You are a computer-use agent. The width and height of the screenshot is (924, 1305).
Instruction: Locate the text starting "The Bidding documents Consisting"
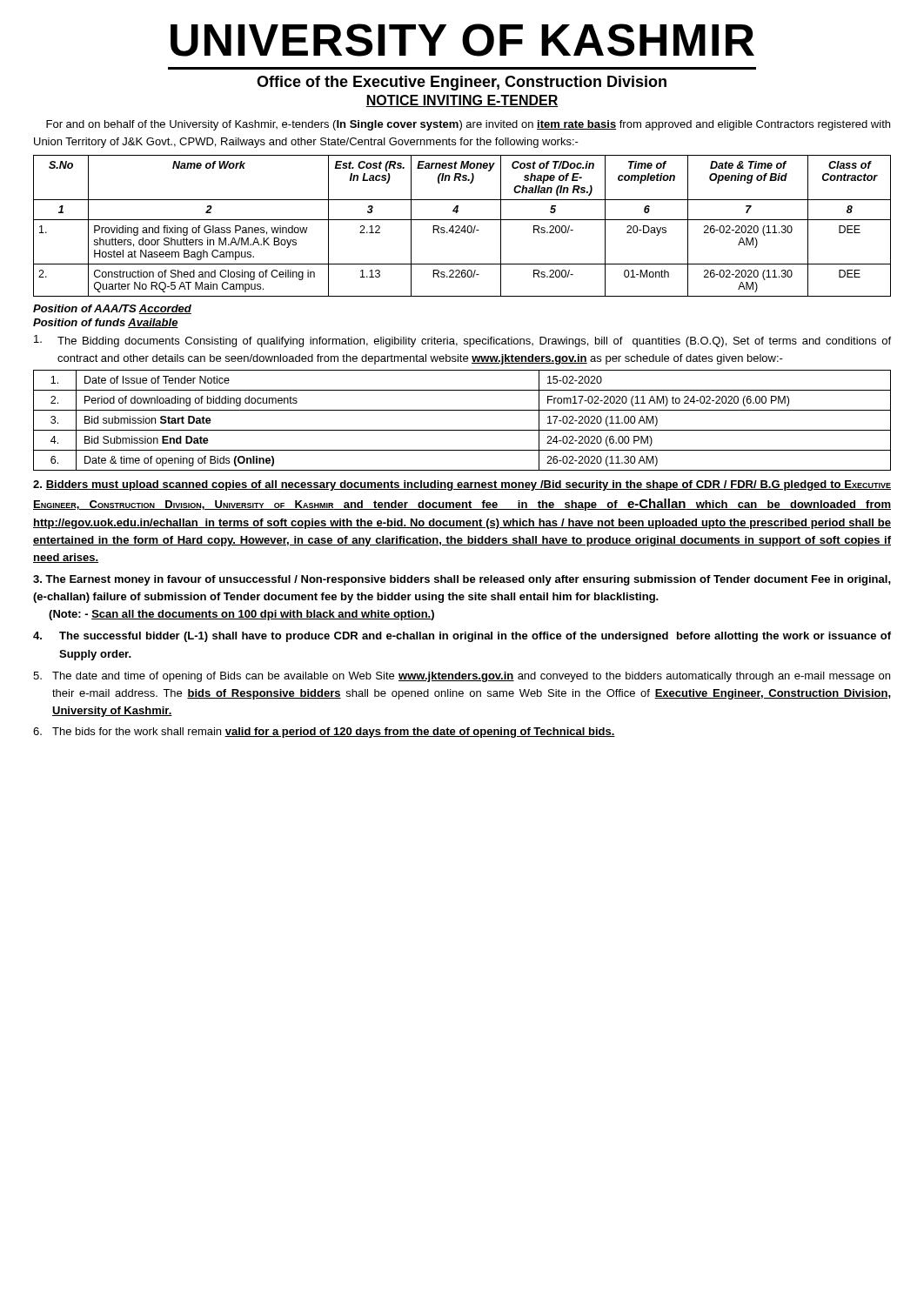tap(462, 349)
